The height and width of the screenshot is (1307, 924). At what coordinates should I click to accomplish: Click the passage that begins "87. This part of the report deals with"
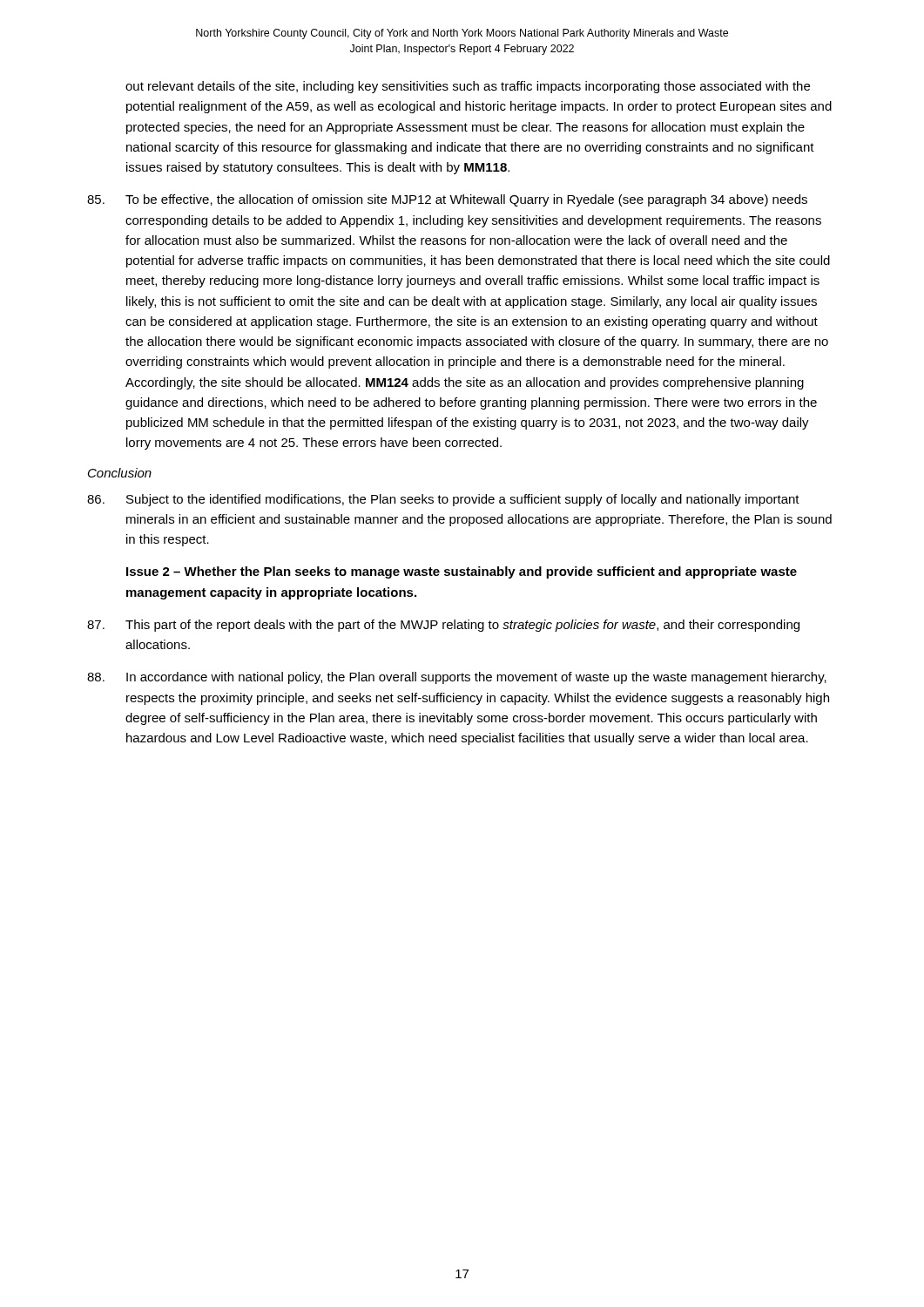[462, 634]
